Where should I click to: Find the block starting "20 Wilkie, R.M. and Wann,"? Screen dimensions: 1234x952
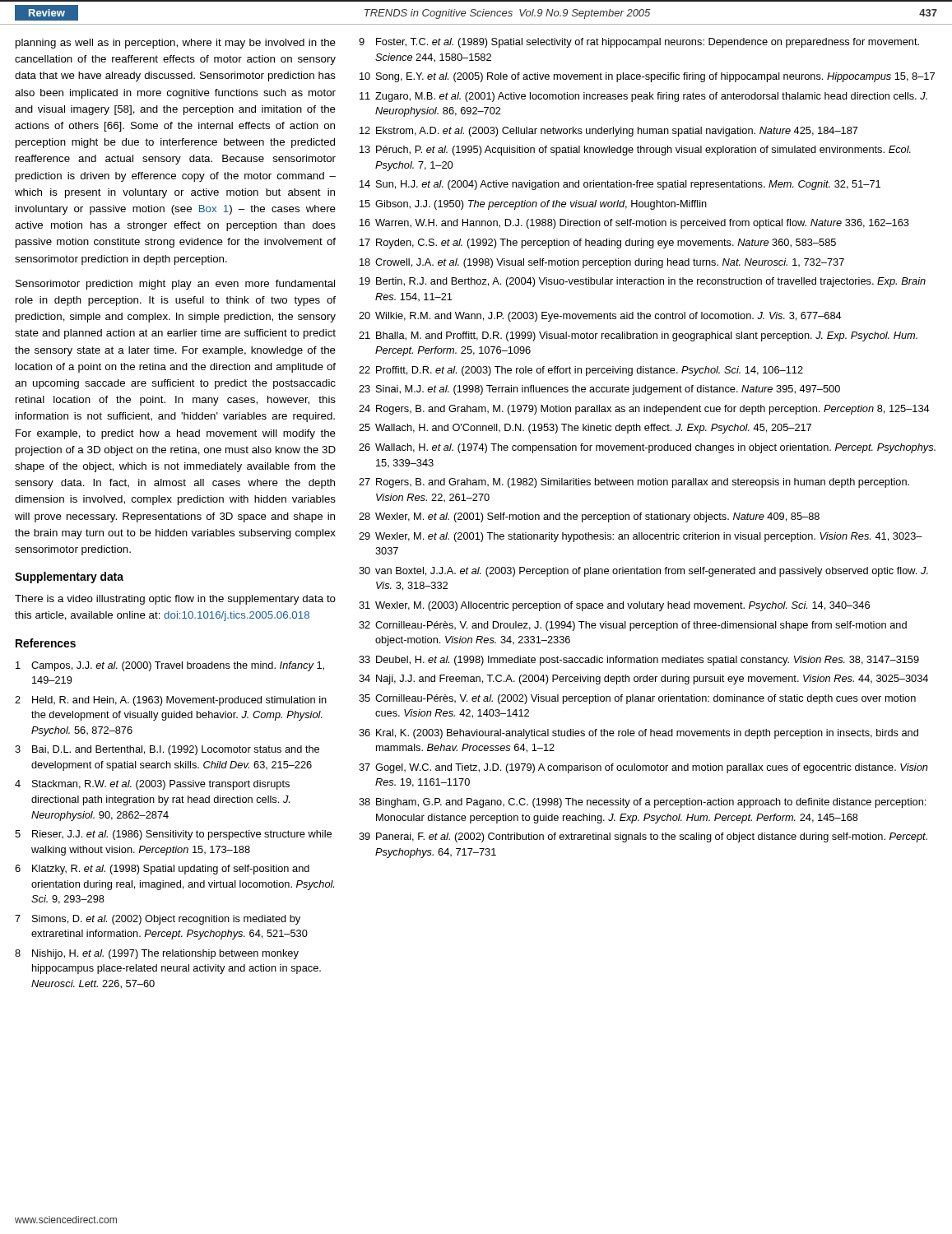[648, 316]
